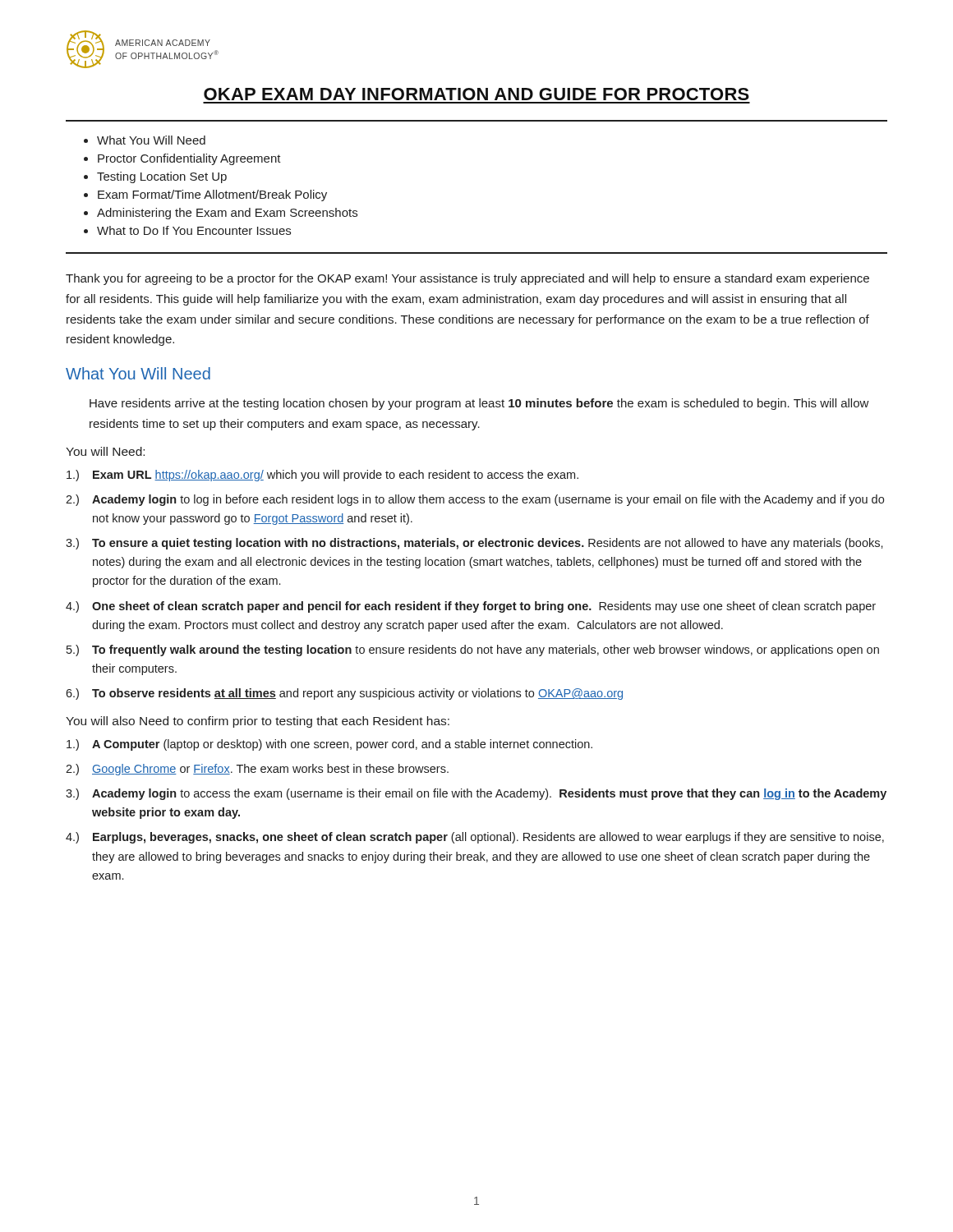Point to the block beginning "3.) To ensure a quiet testing location"
953x1232 pixels.
476,563
